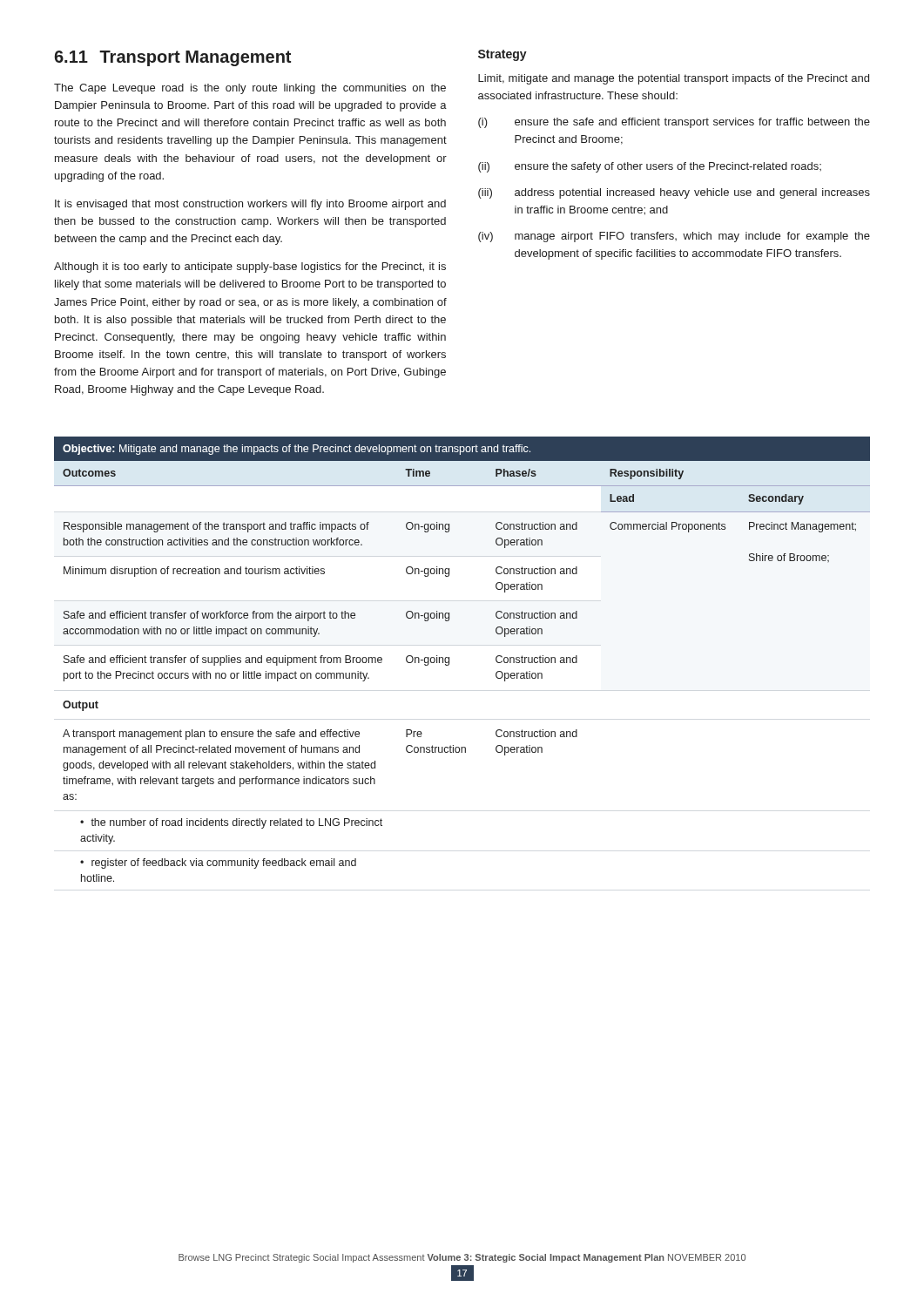Locate the passage starting "6.11 Transport Management"
The image size is (924, 1307).
coord(250,57)
